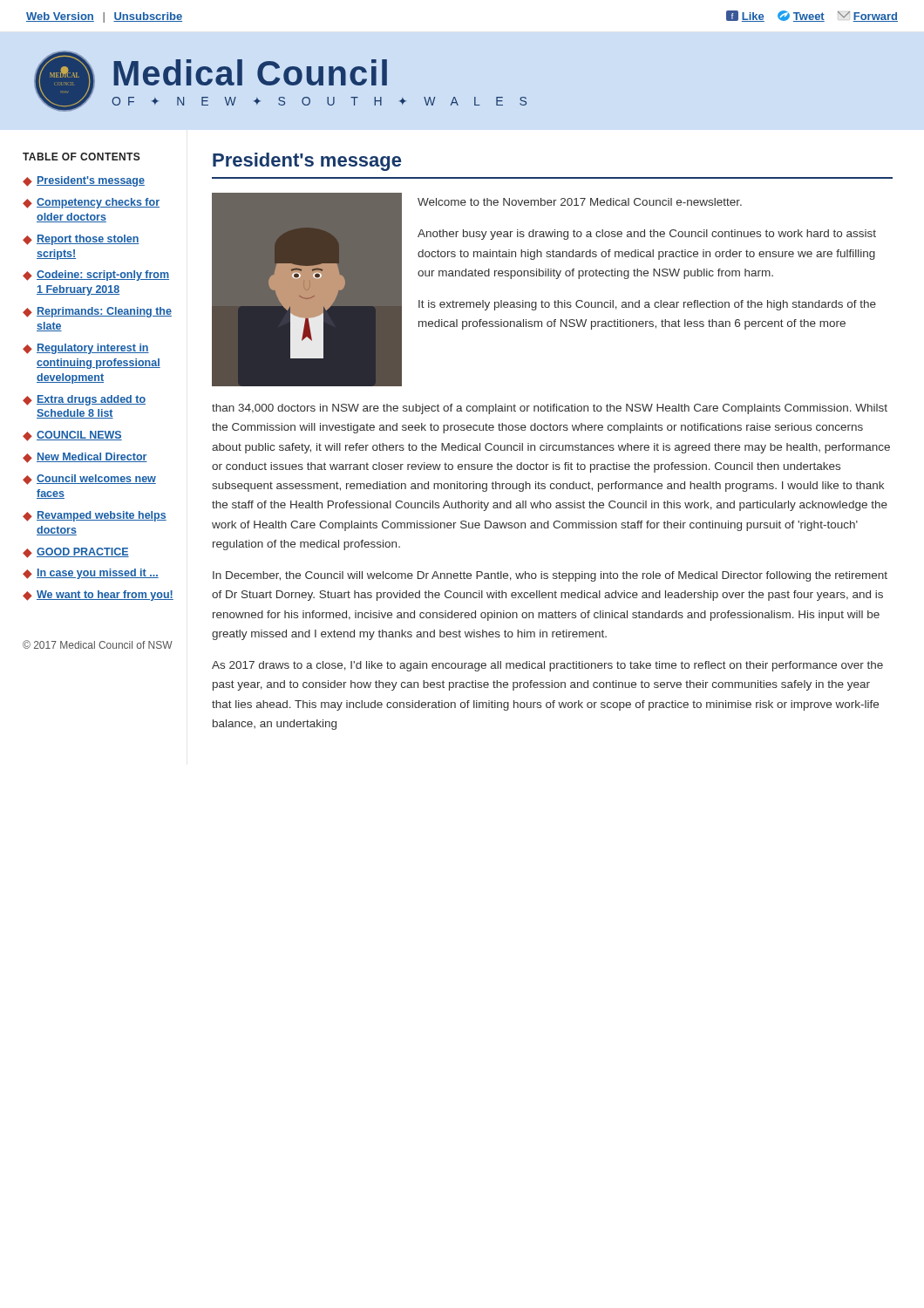This screenshot has height=1308, width=924.
Task: Select the list item that says "◆ Extra drugs added to Schedule"
Action: coord(98,407)
